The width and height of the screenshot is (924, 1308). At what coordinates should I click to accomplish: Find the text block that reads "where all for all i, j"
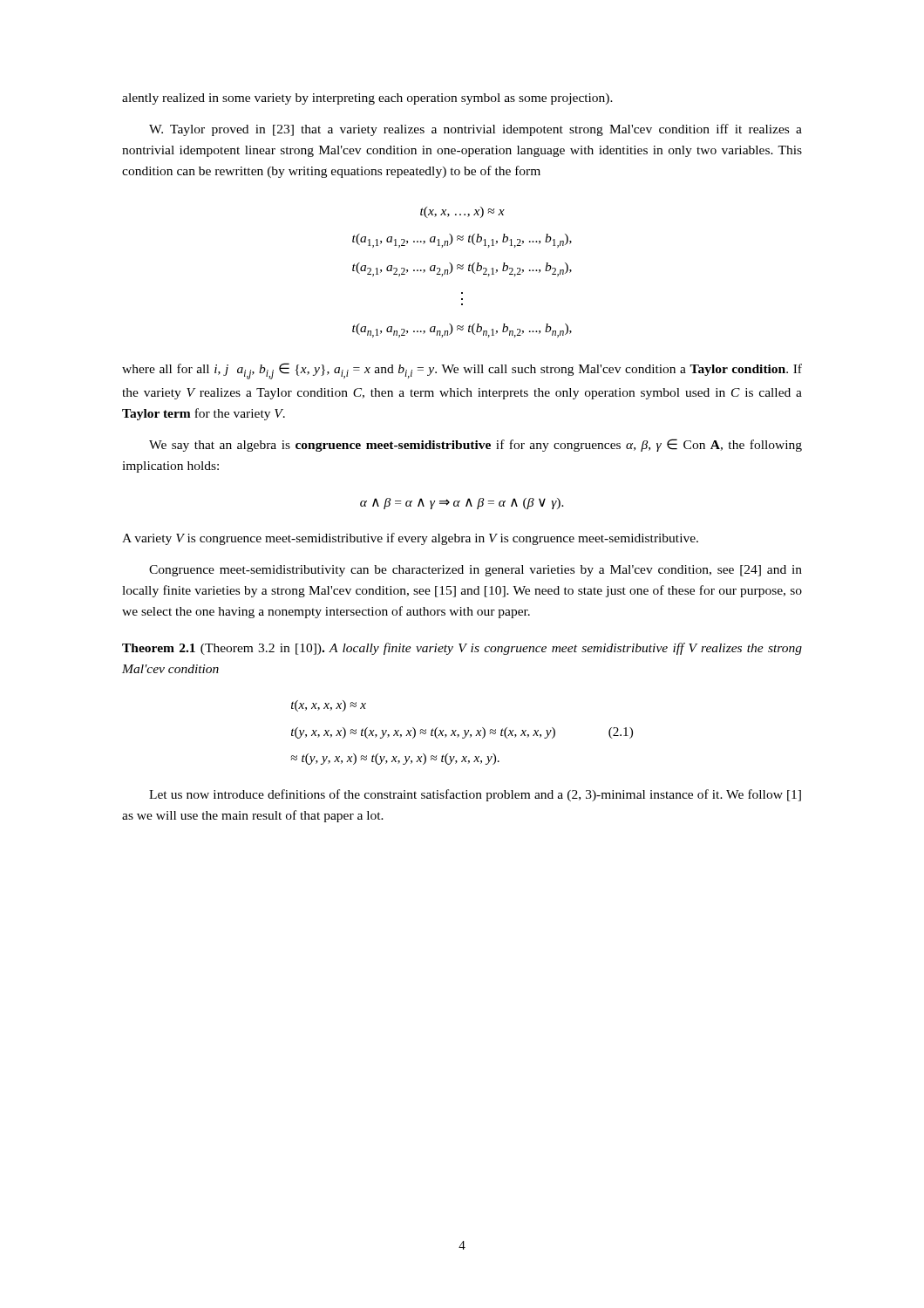click(x=462, y=391)
